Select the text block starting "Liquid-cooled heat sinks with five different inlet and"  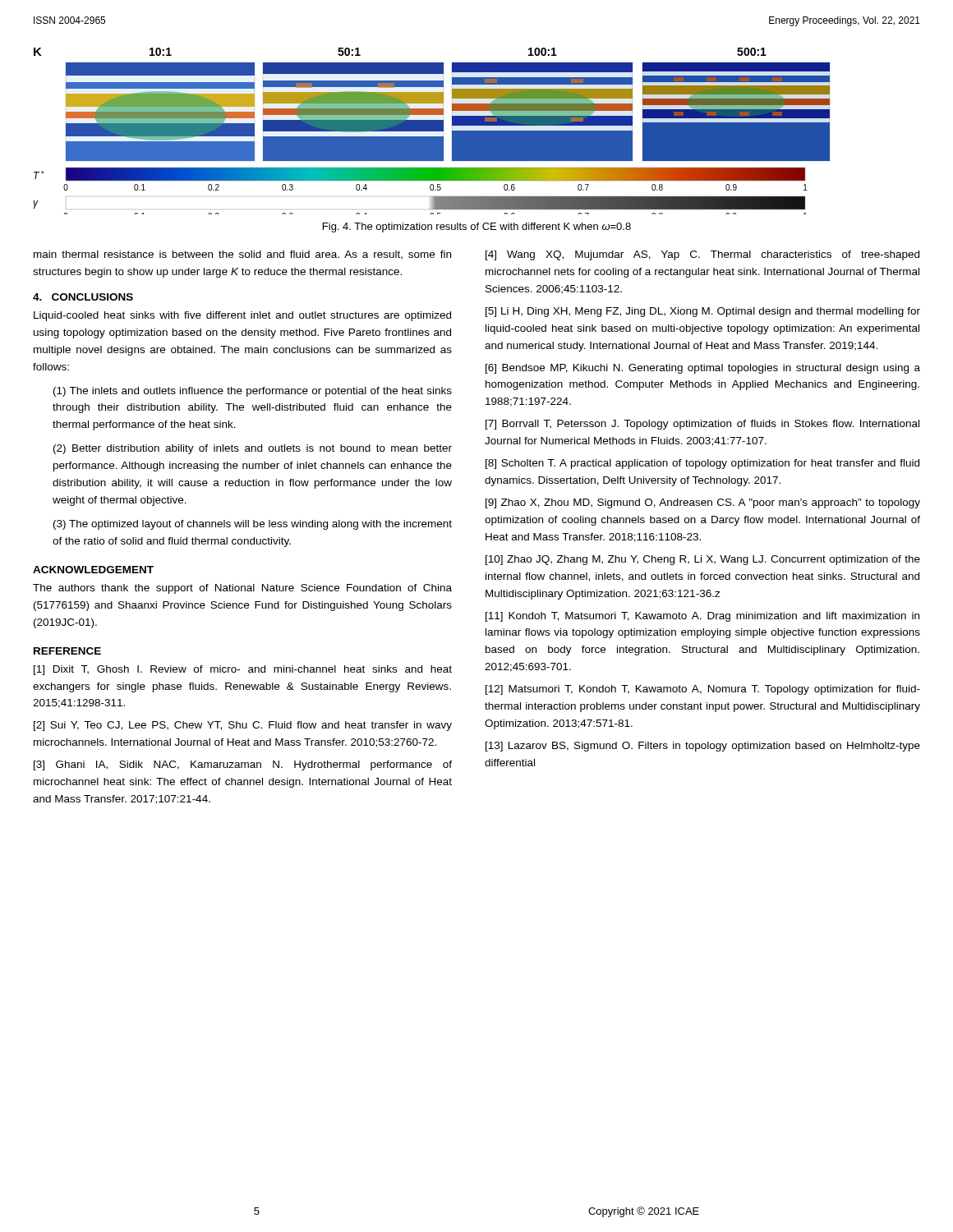click(242, 341)
